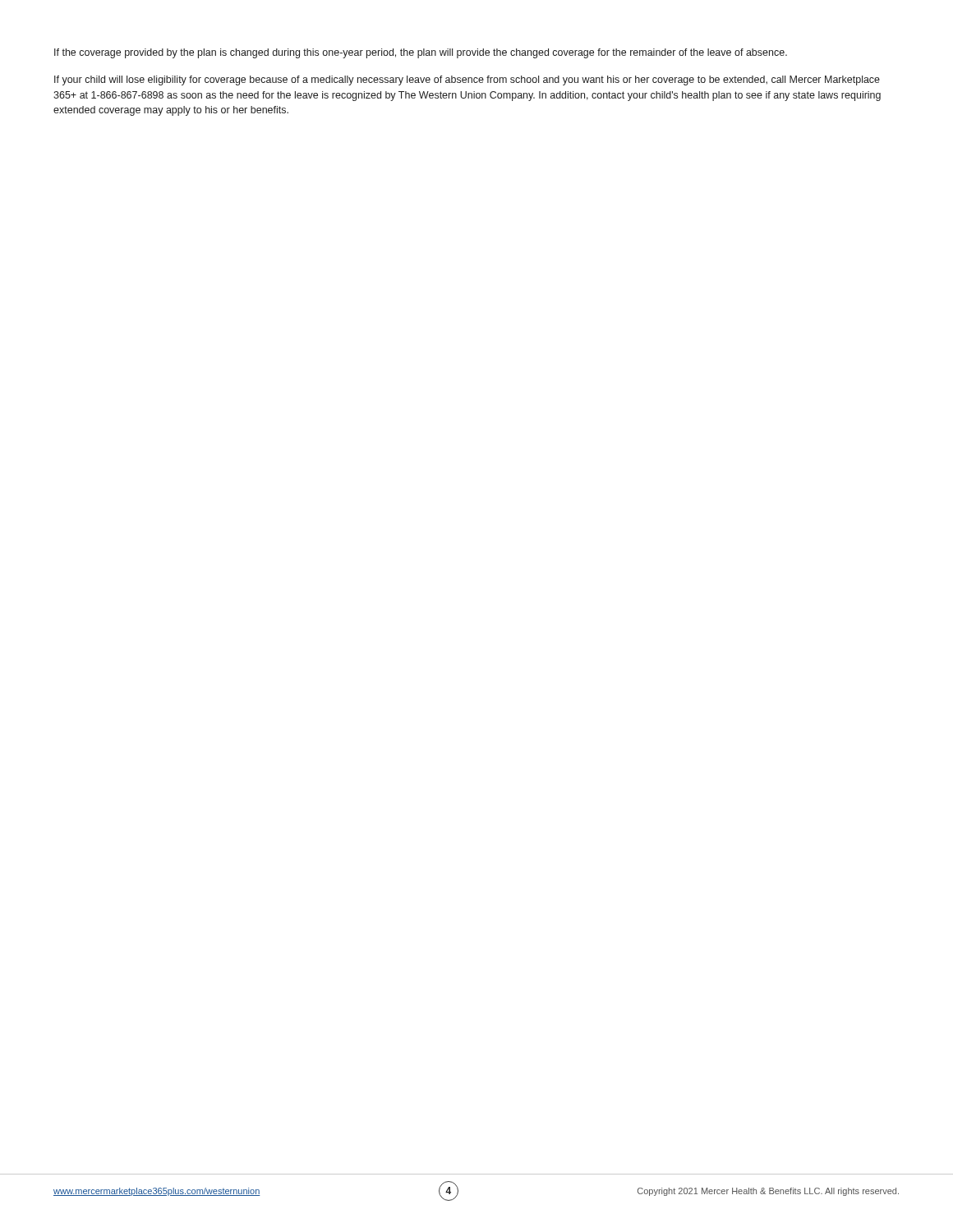Select the text block that reads "If the coverage provided by the plan is"
The width and height of the screenshot is (953, 1232).
pos(420,53)
